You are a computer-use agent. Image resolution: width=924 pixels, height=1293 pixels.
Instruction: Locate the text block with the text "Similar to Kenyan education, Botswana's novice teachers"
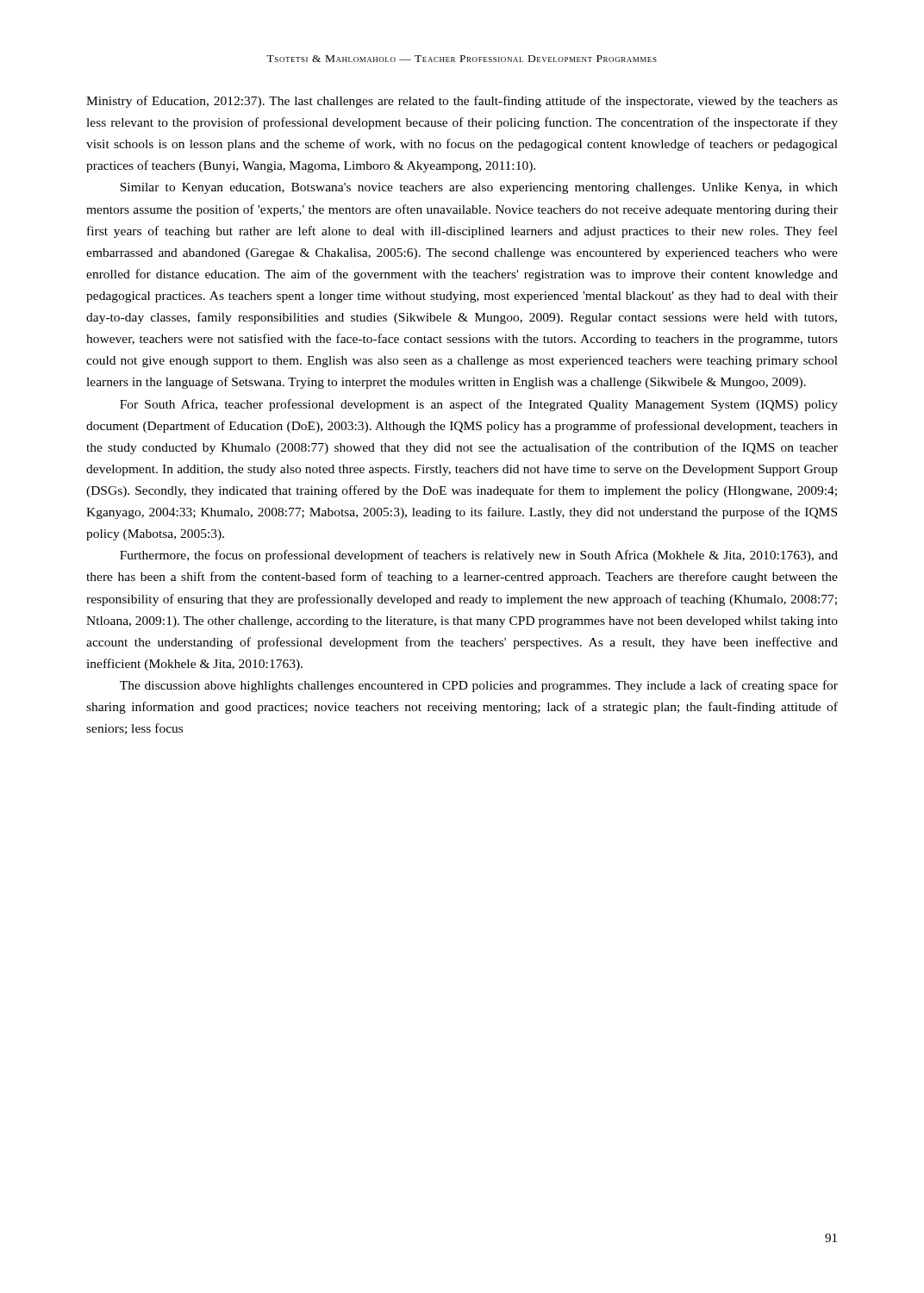tap(462, 284)
